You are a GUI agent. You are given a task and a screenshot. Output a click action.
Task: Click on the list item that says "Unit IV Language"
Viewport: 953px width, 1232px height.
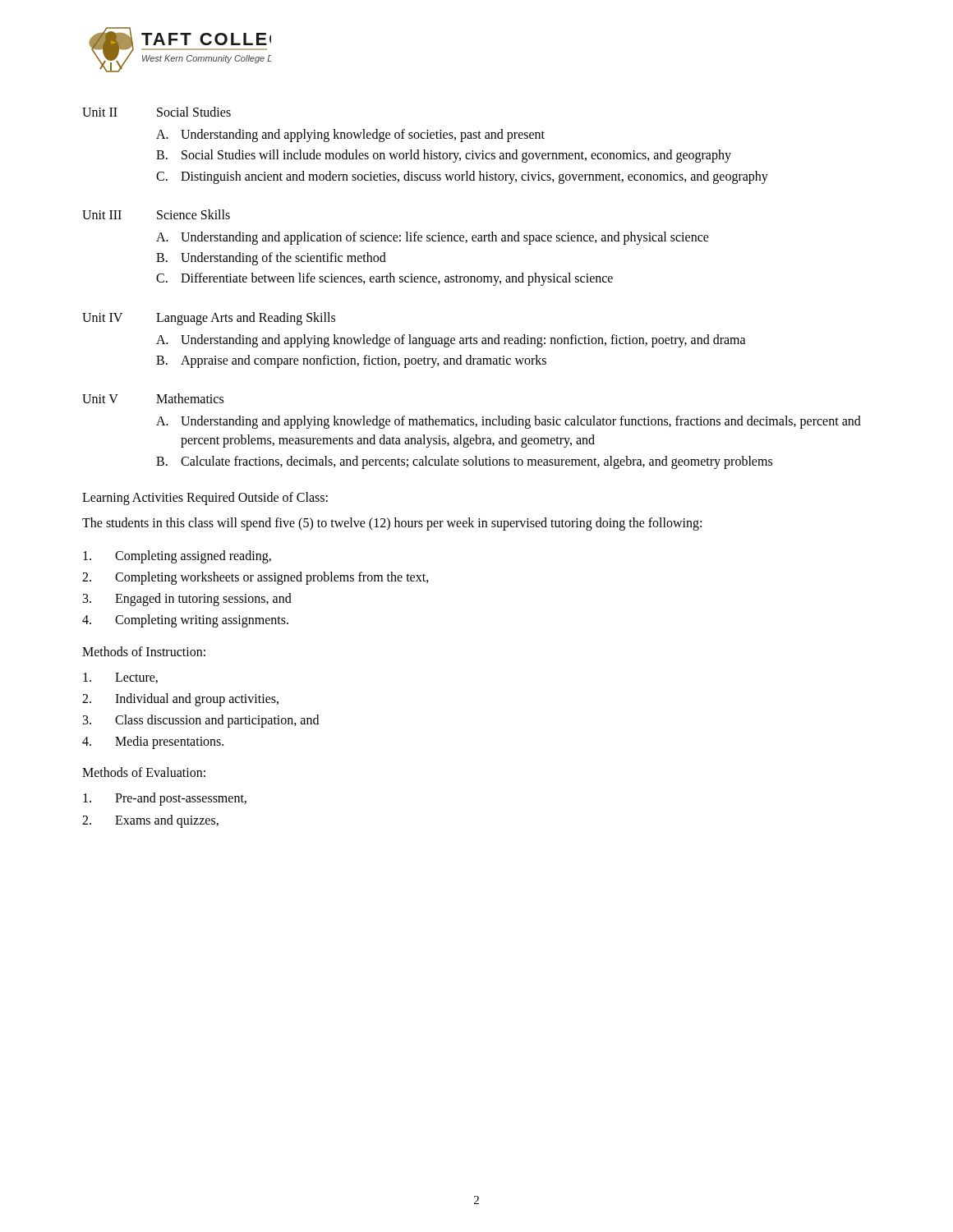pyautogui.click(x=476, y=339)
